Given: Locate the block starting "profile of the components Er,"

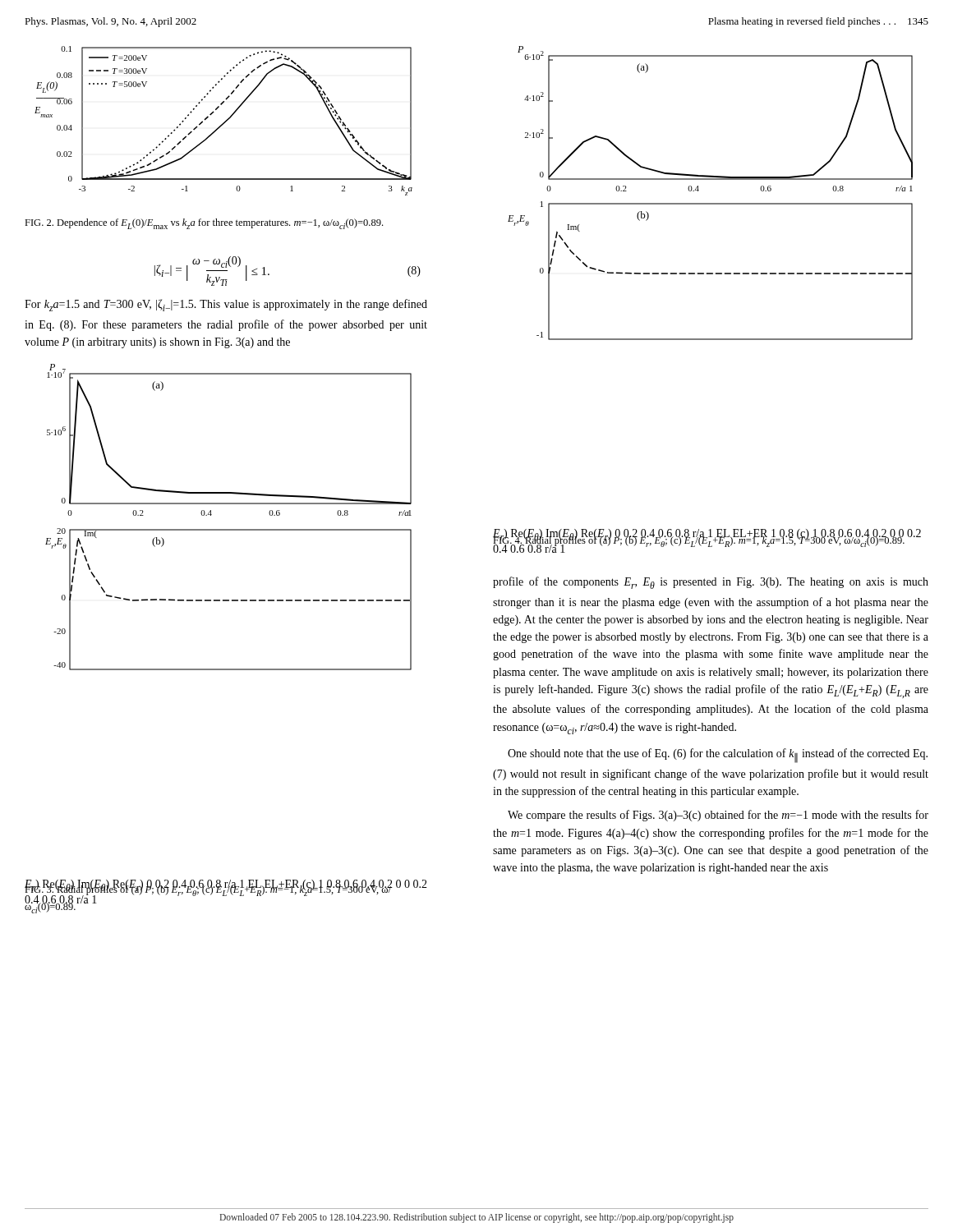Looking at the screenshot, I should [x=711, y=725].
